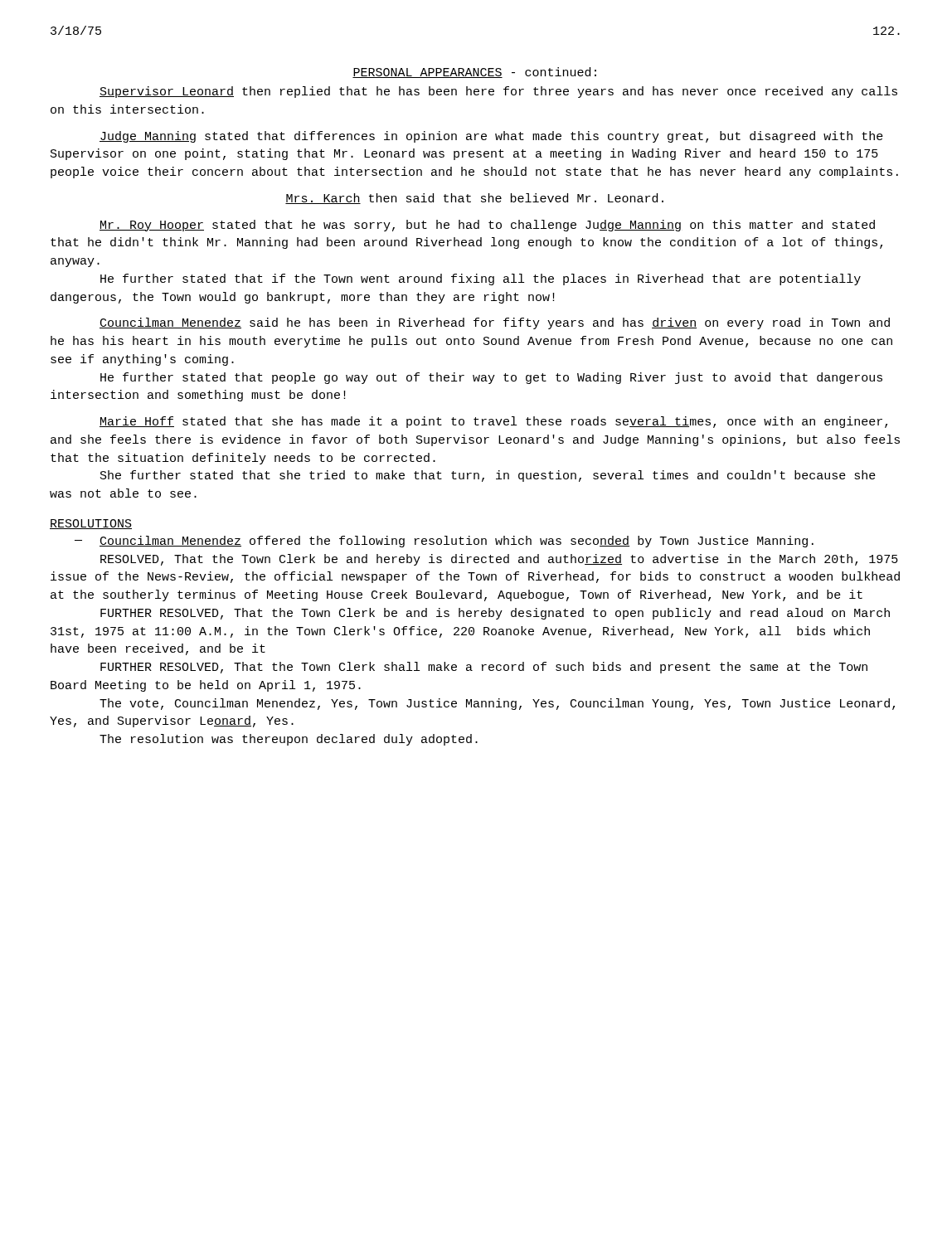Select the text block that says "Marie Hoff stated"
This screenshot has height=1244, width=952.
click(x=493, y=422)
